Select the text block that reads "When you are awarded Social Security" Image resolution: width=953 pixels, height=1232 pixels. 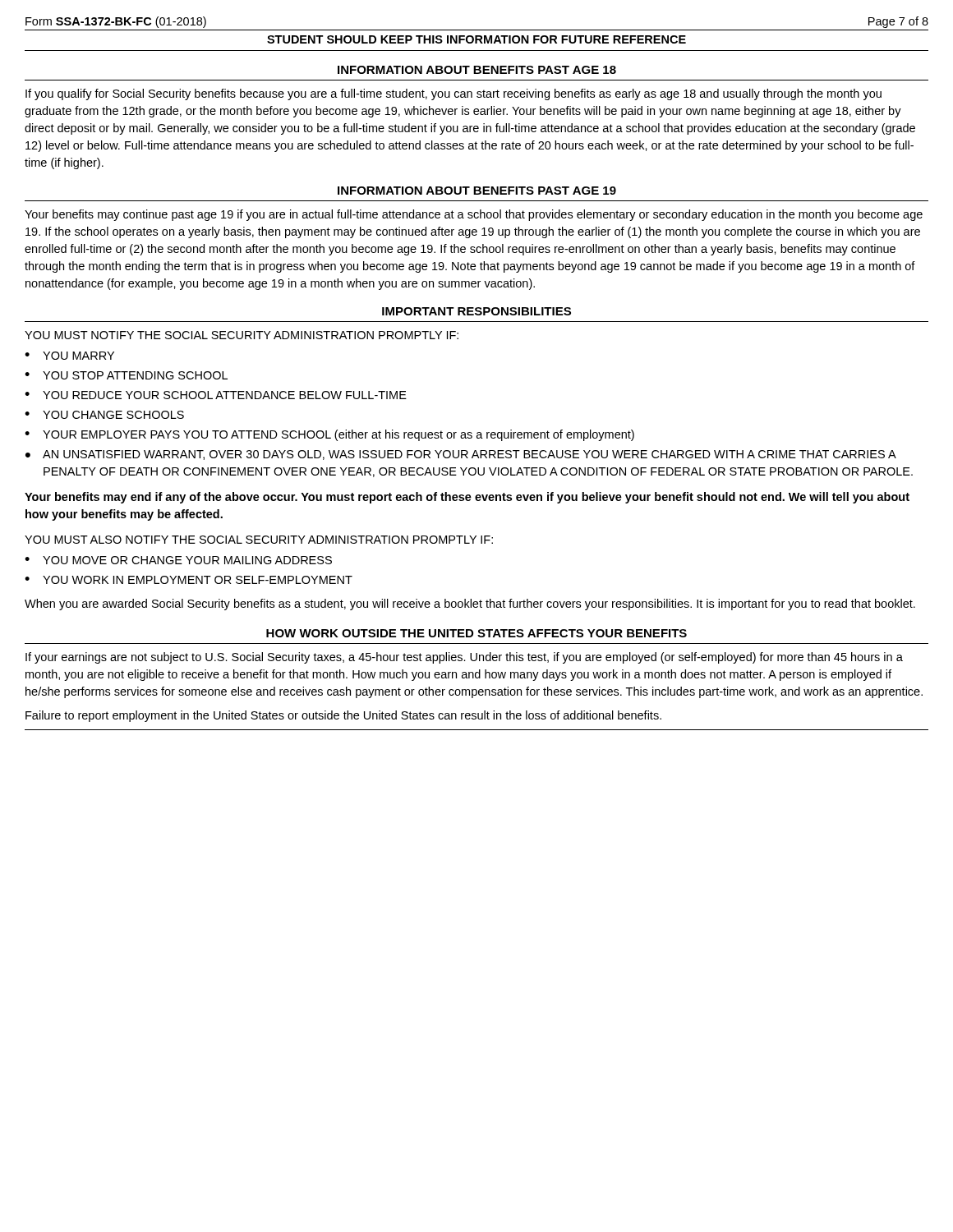[470, 604]
